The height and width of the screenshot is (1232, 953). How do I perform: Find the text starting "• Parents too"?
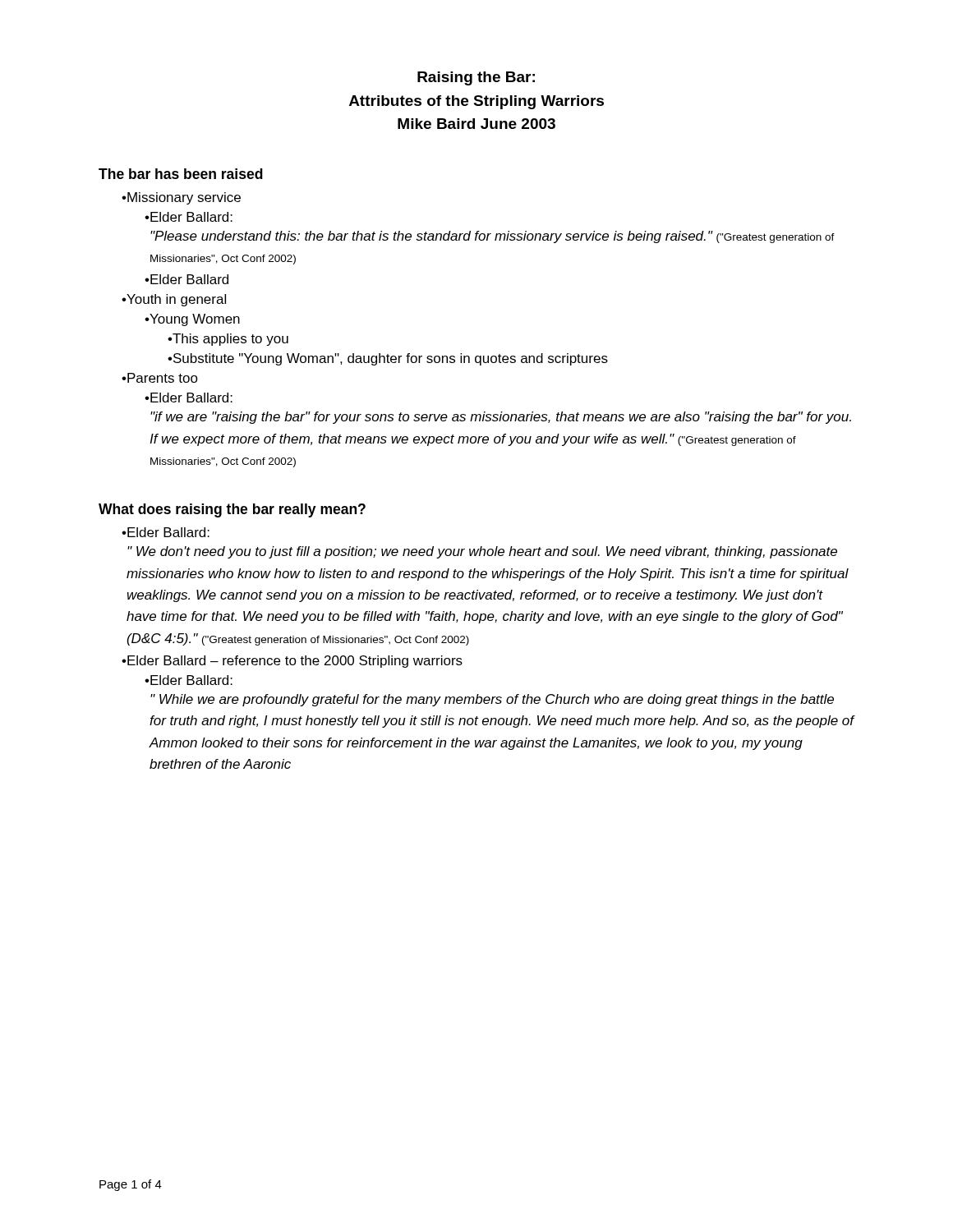[x=160, y=379]
